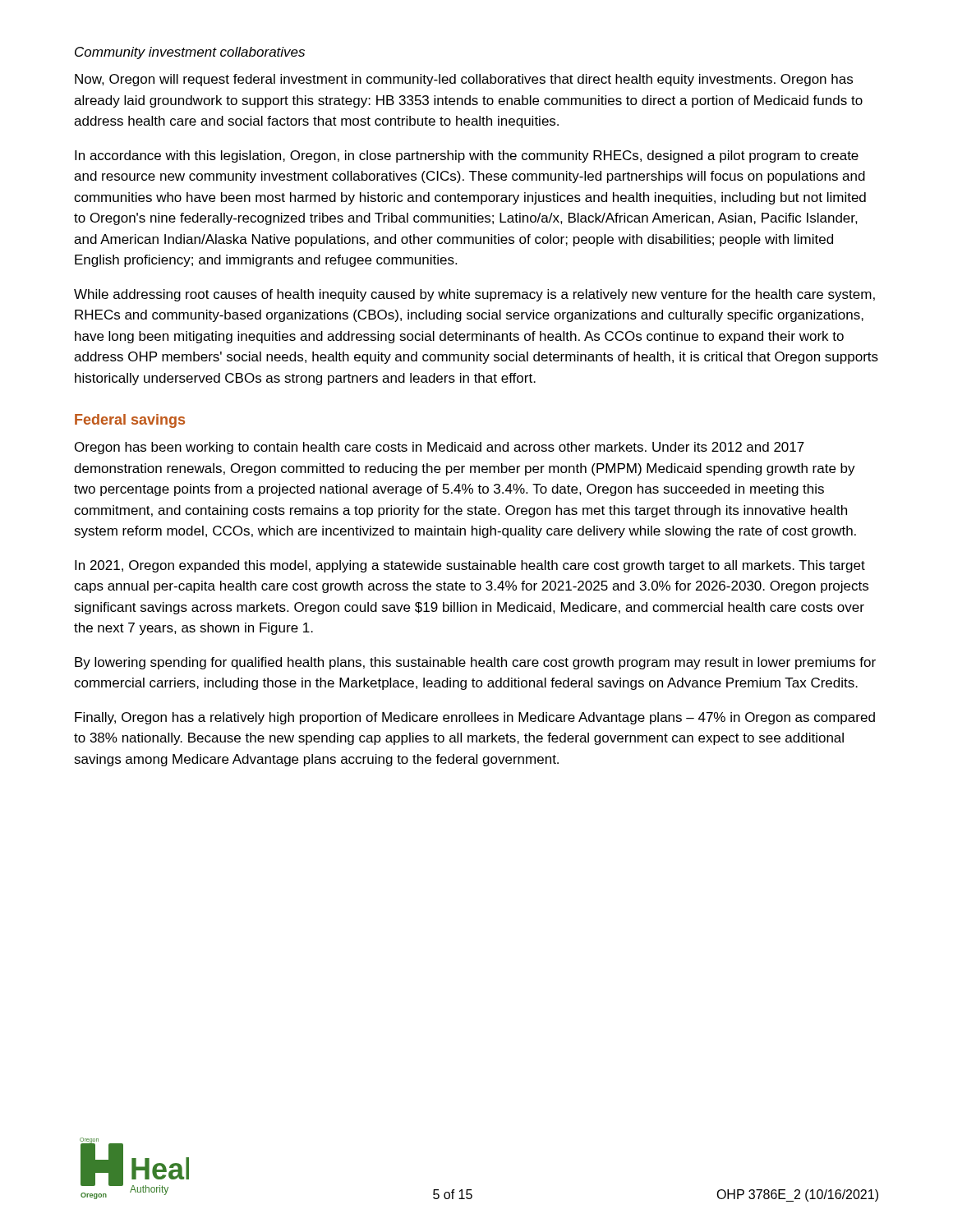Click on the logo
The width and height of the screenshot is (953, 1232).
tap(131, 1170)
